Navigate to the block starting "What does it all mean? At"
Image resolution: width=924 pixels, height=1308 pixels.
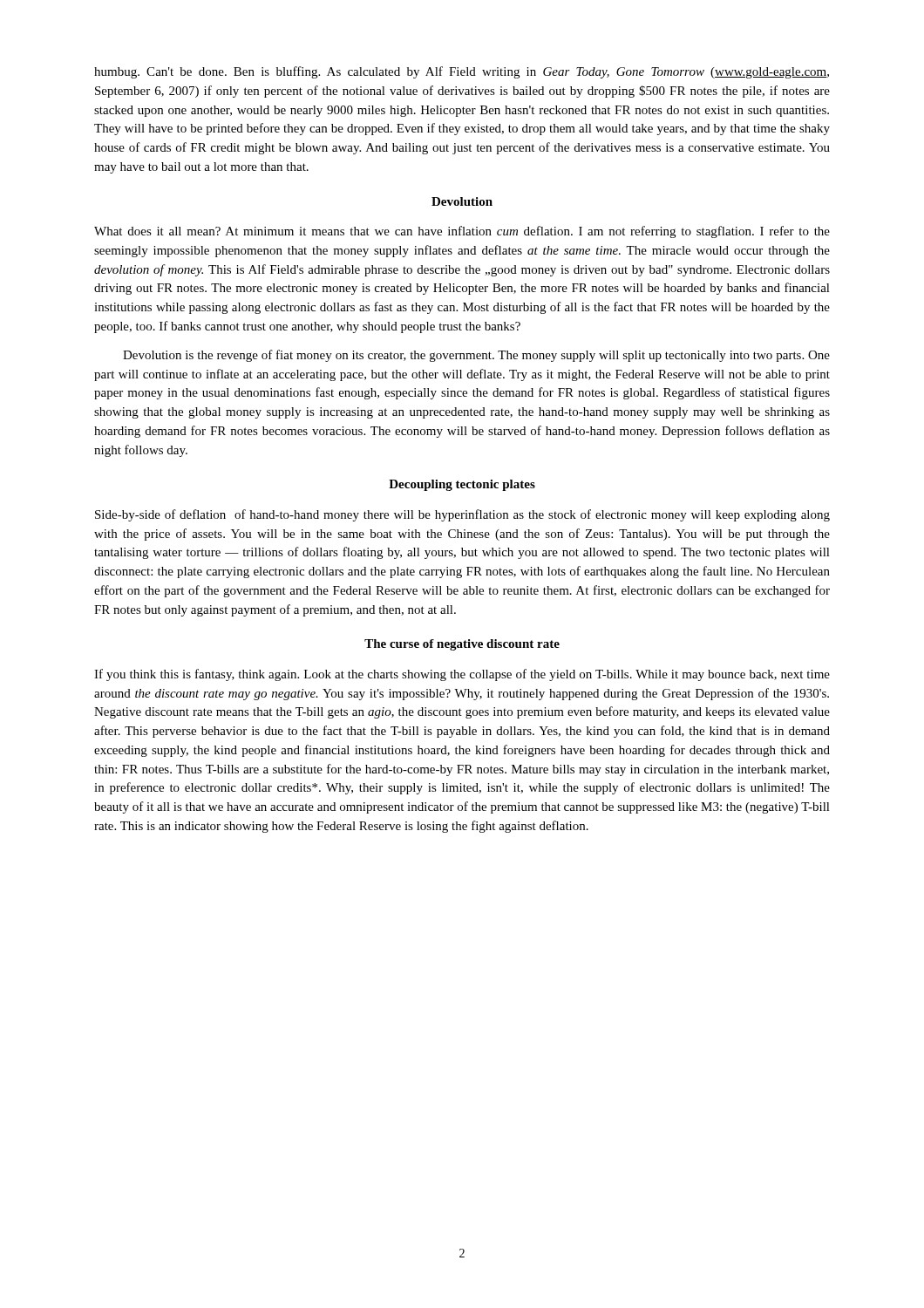462,341
